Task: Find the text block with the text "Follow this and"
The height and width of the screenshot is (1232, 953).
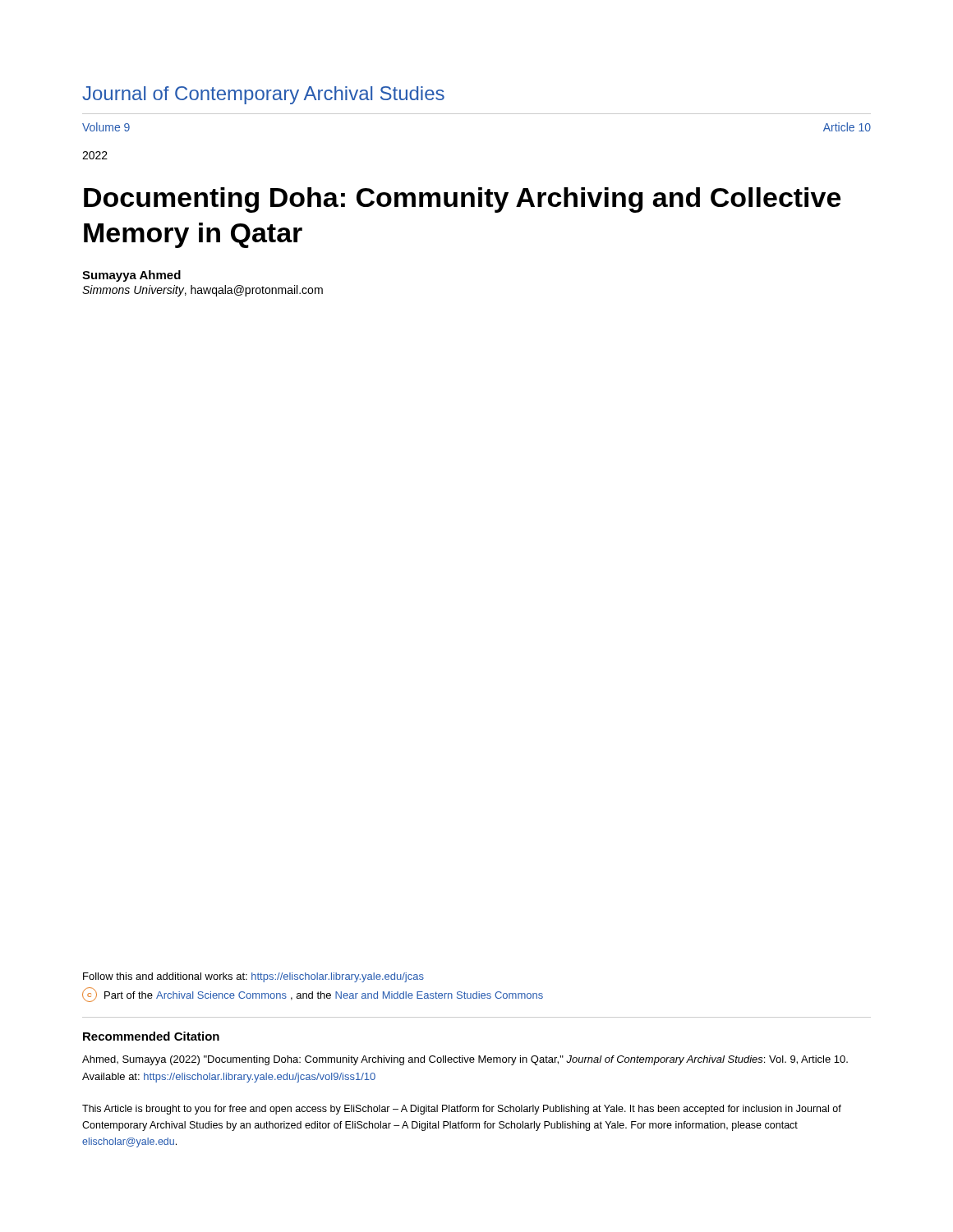Action: point(253,976)
